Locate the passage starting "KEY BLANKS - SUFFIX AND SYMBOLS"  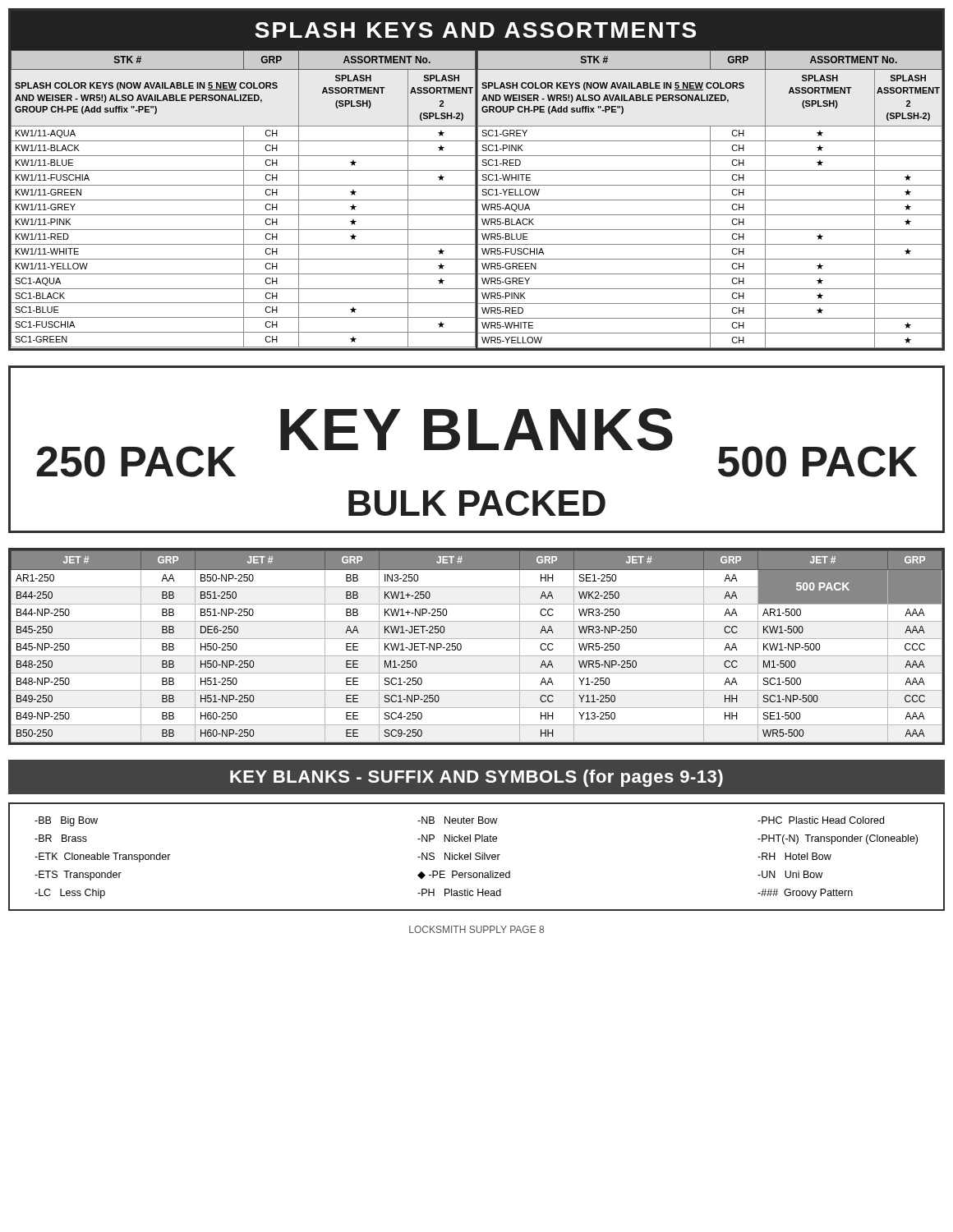pyautogui.click(x=476, y=777)
